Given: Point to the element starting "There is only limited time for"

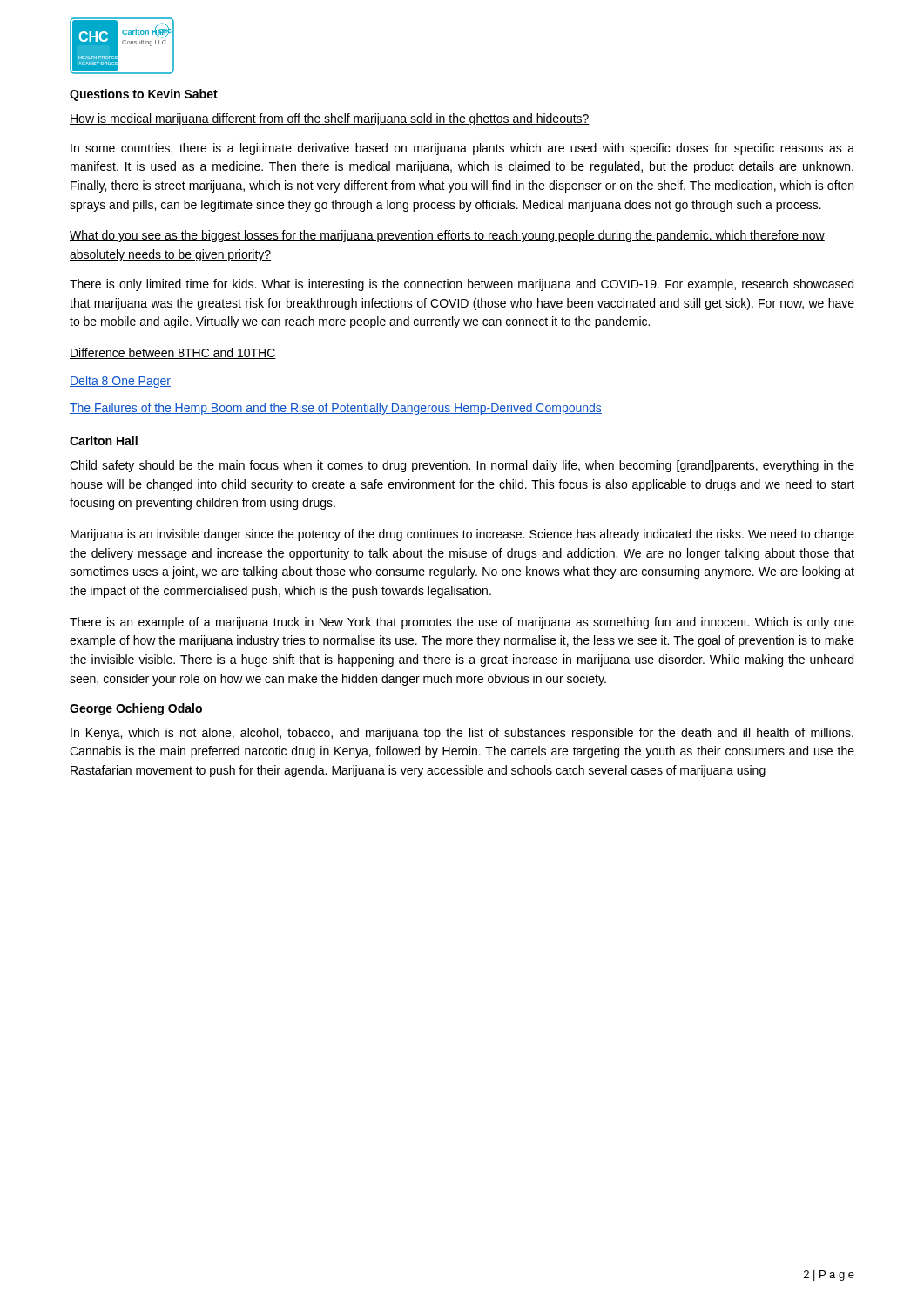Looking at the screenshot, I should 462,303.
